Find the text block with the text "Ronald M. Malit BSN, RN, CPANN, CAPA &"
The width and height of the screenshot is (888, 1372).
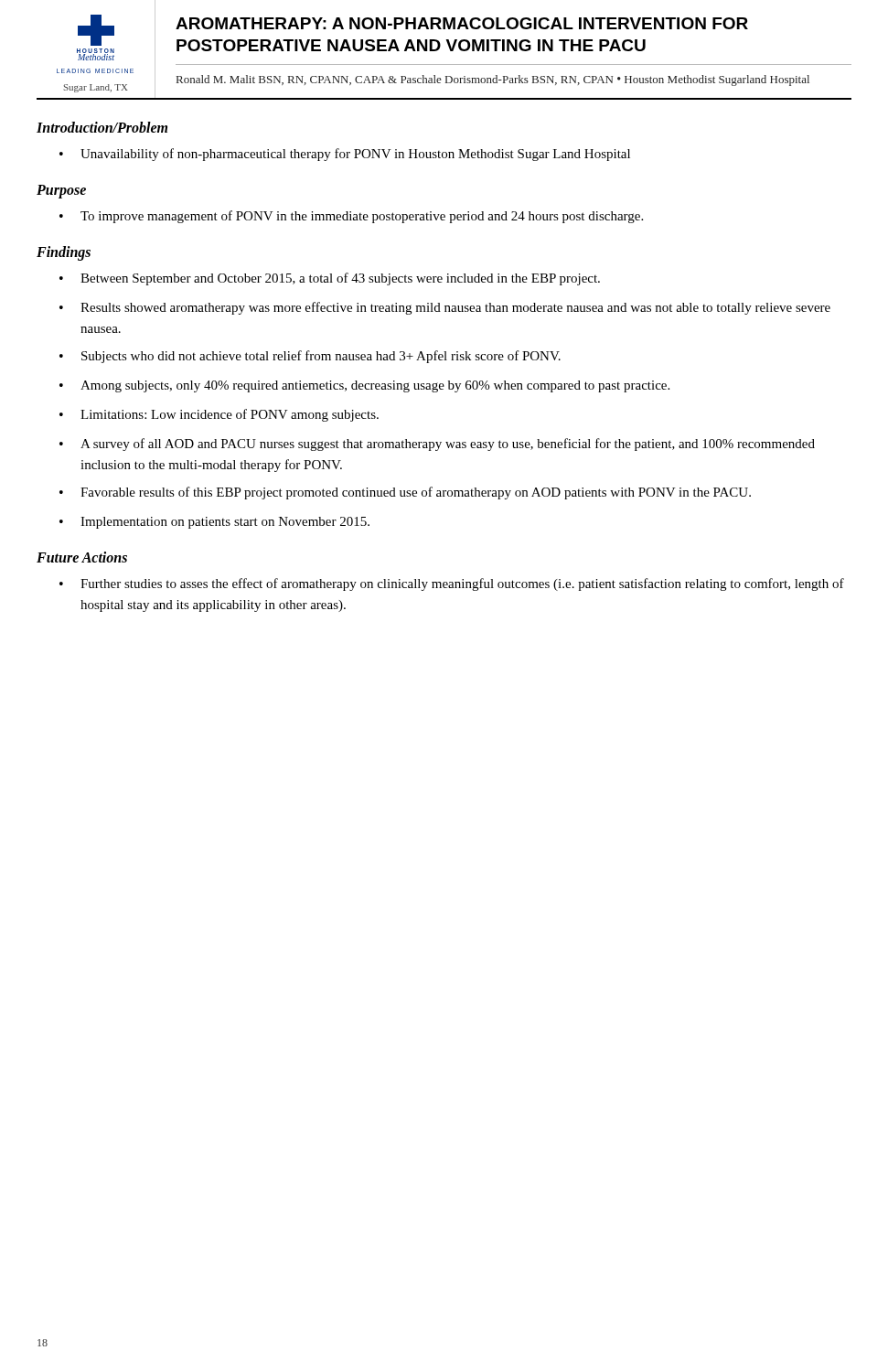(x=493, y=79)
